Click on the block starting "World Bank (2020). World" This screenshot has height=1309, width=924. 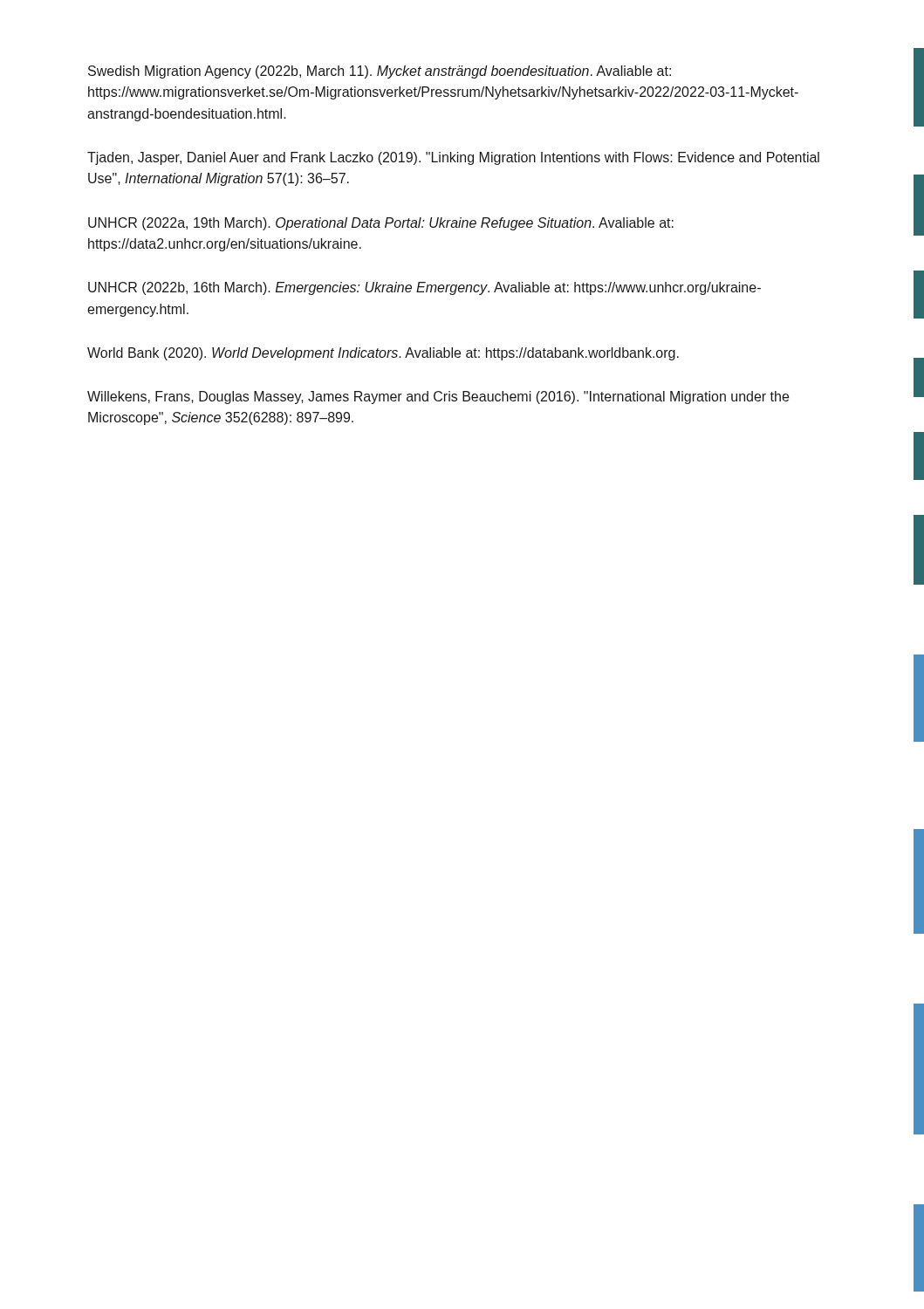[x=383, y=353]
